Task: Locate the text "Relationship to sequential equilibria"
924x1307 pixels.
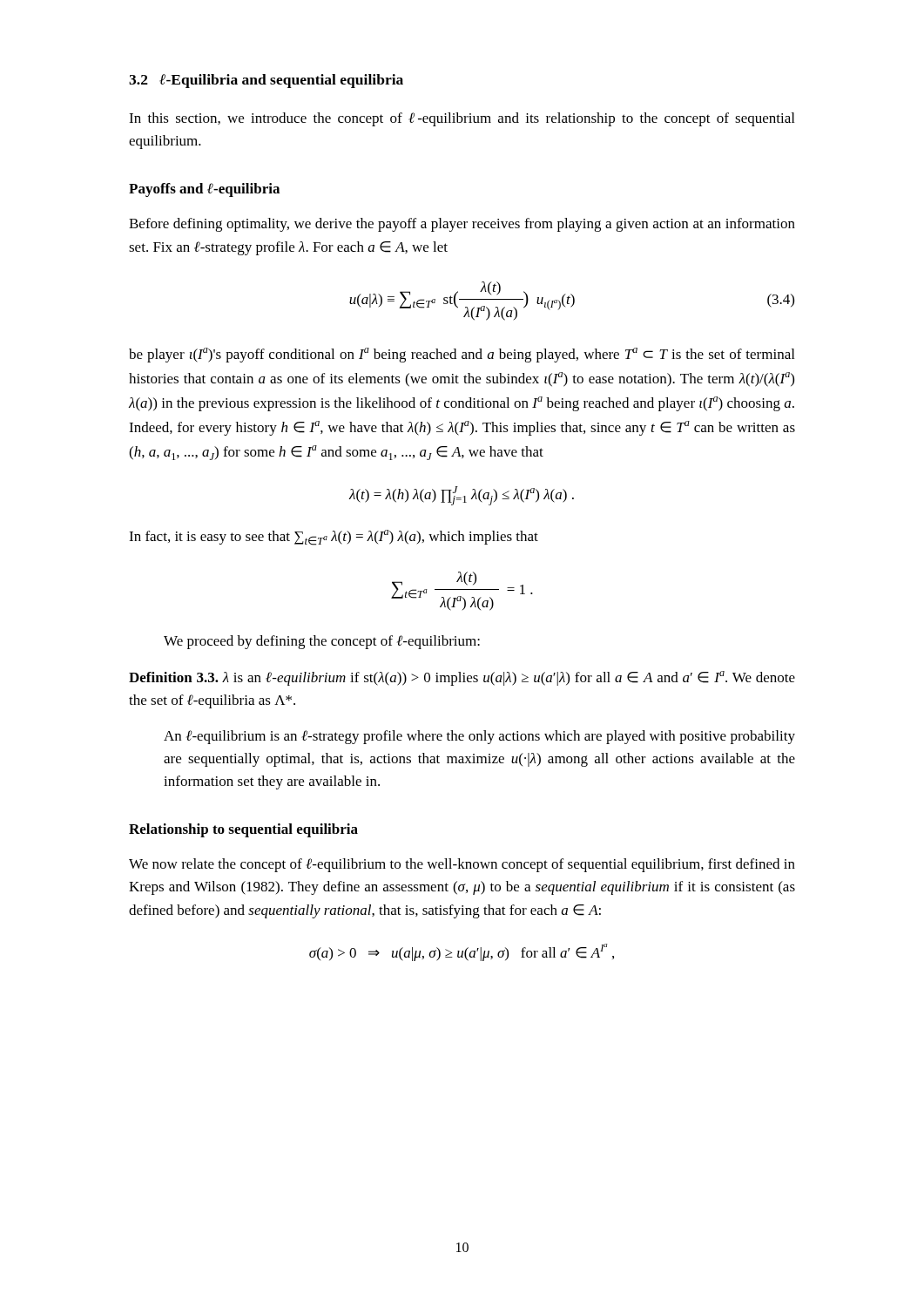Action: 243,829
